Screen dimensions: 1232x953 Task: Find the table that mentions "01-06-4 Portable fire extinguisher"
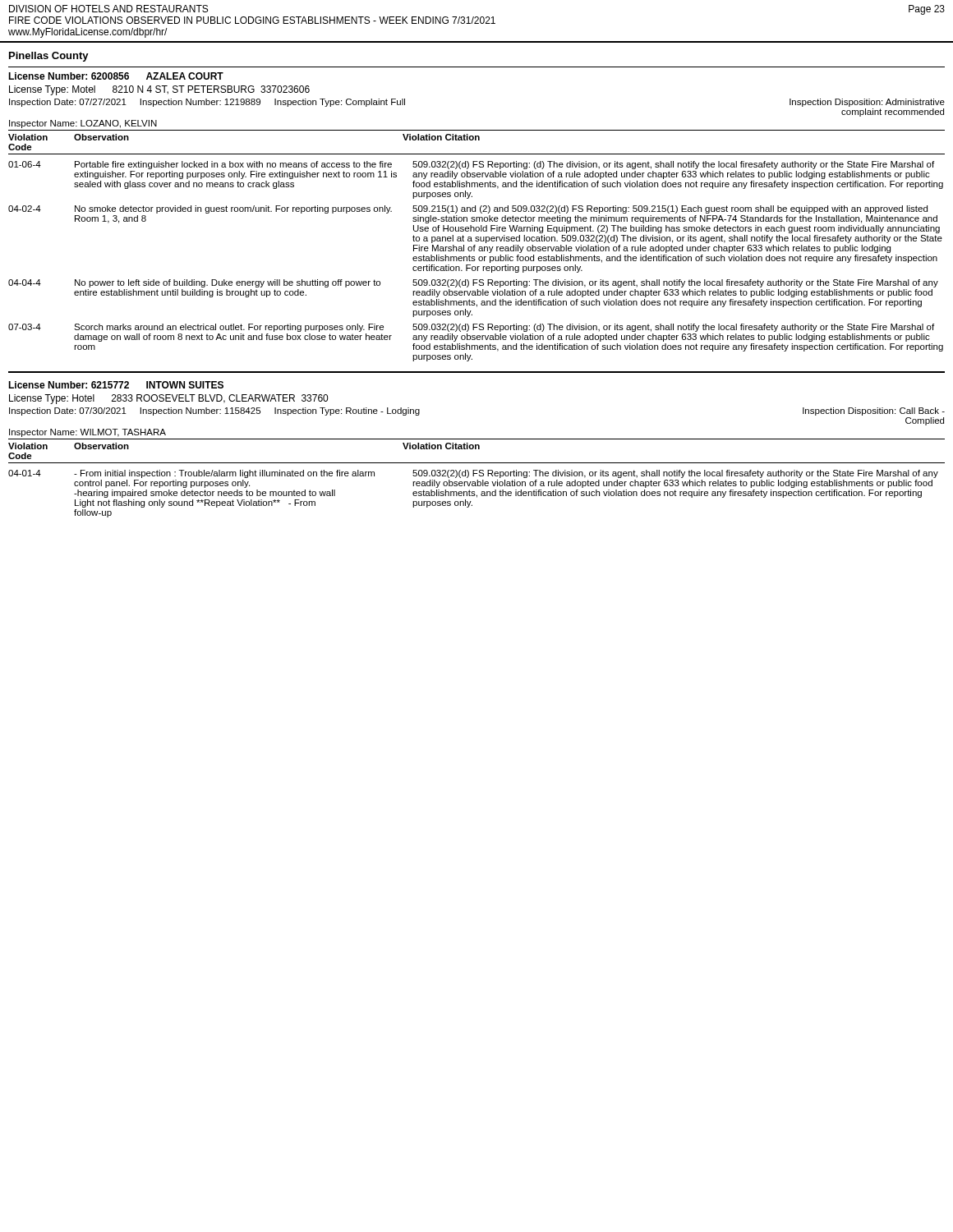tap(476, 260)
